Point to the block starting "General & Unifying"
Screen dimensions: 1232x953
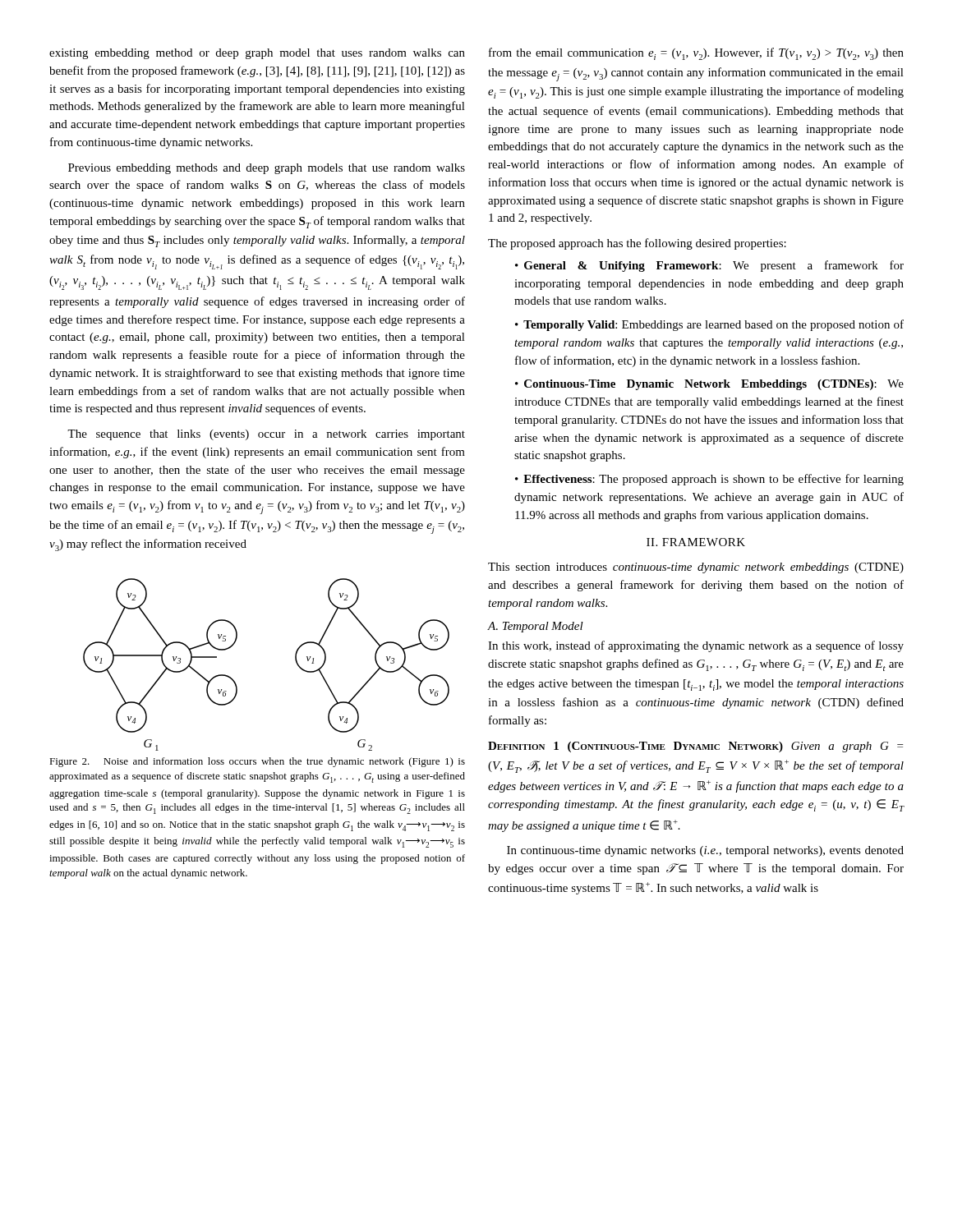pyautogui.click(x=709, y=283)
